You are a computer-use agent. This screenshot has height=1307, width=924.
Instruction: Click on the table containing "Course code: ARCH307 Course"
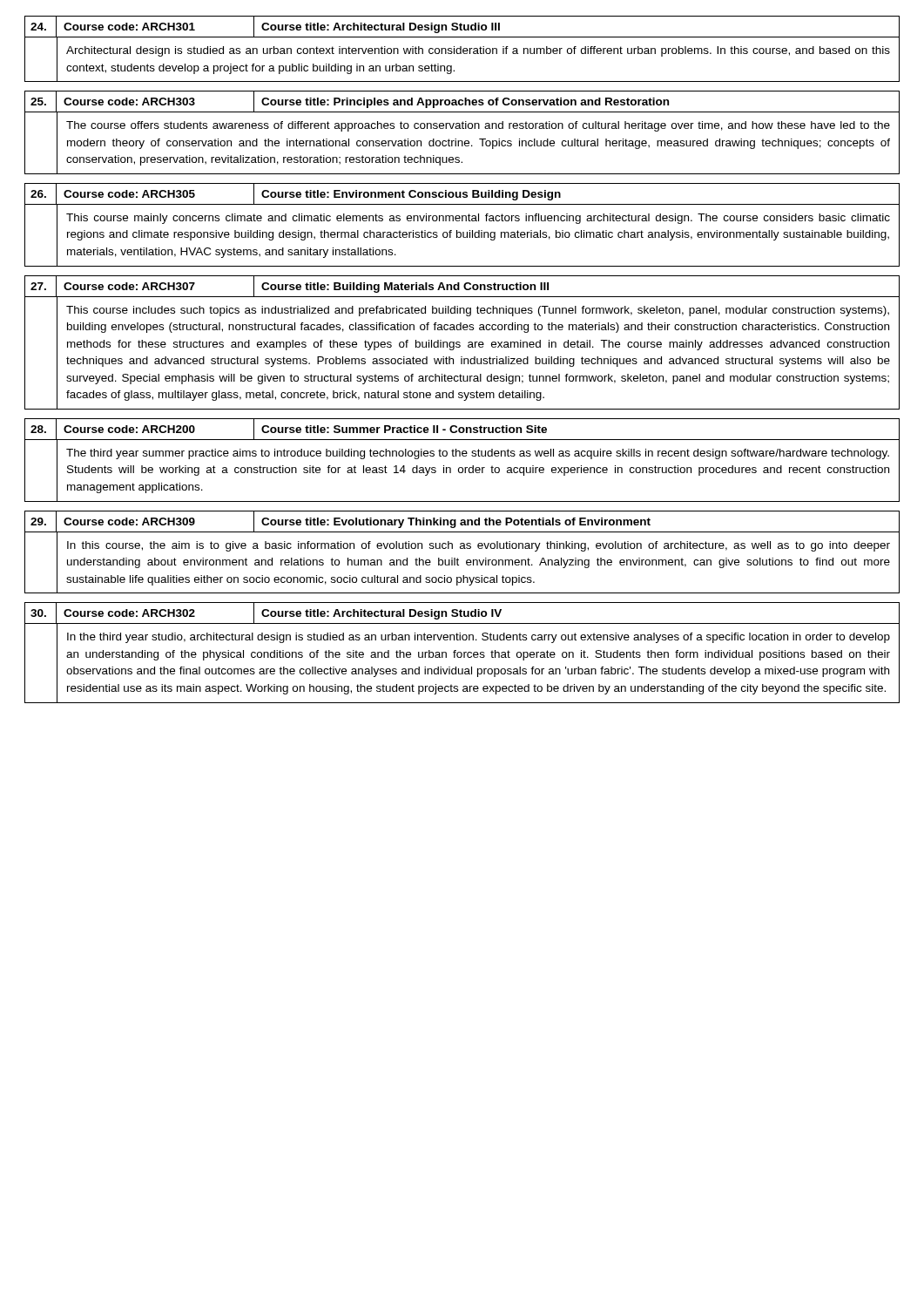coord(462,342)
